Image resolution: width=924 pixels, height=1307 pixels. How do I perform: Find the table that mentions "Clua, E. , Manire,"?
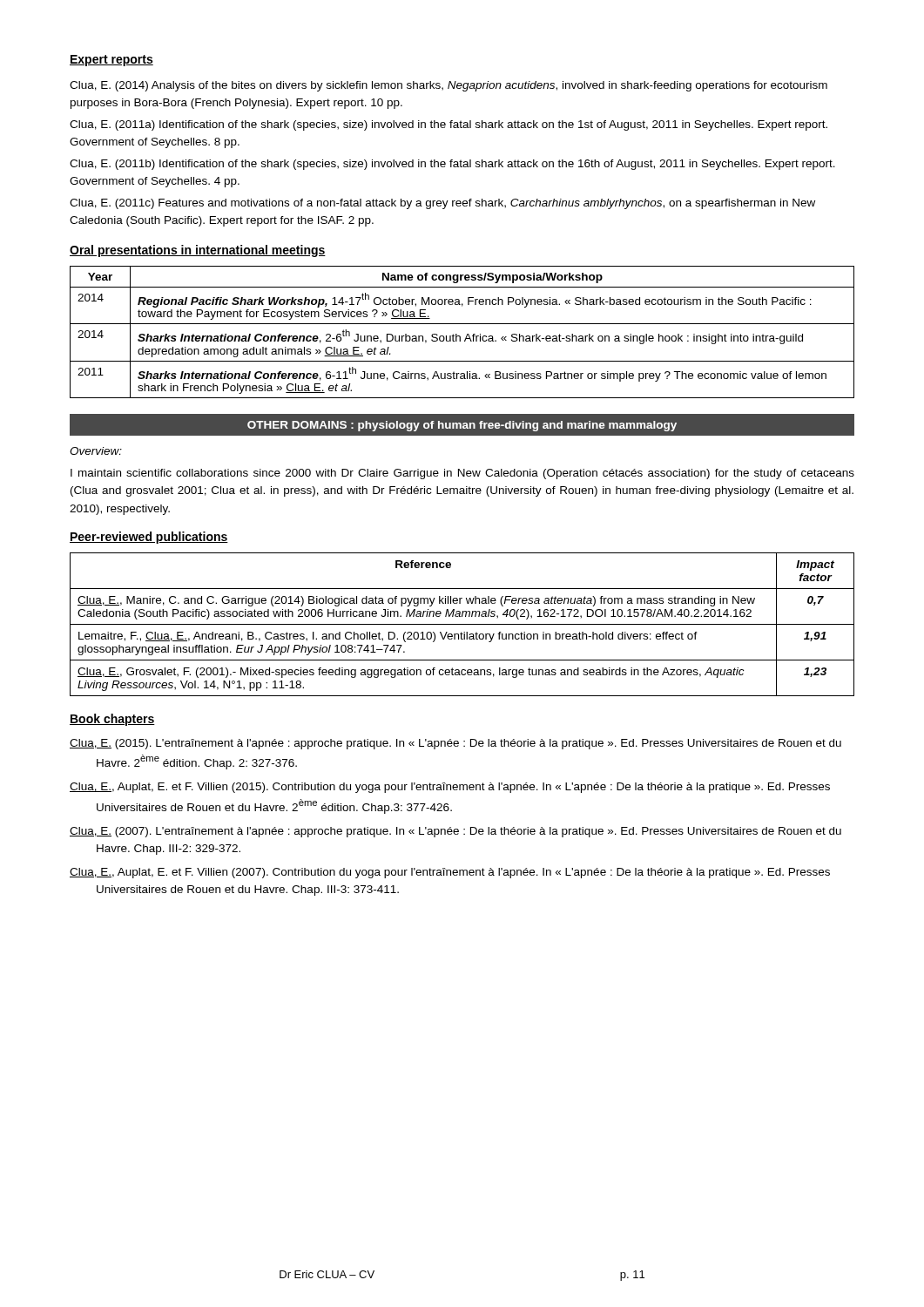pos(462,624)
